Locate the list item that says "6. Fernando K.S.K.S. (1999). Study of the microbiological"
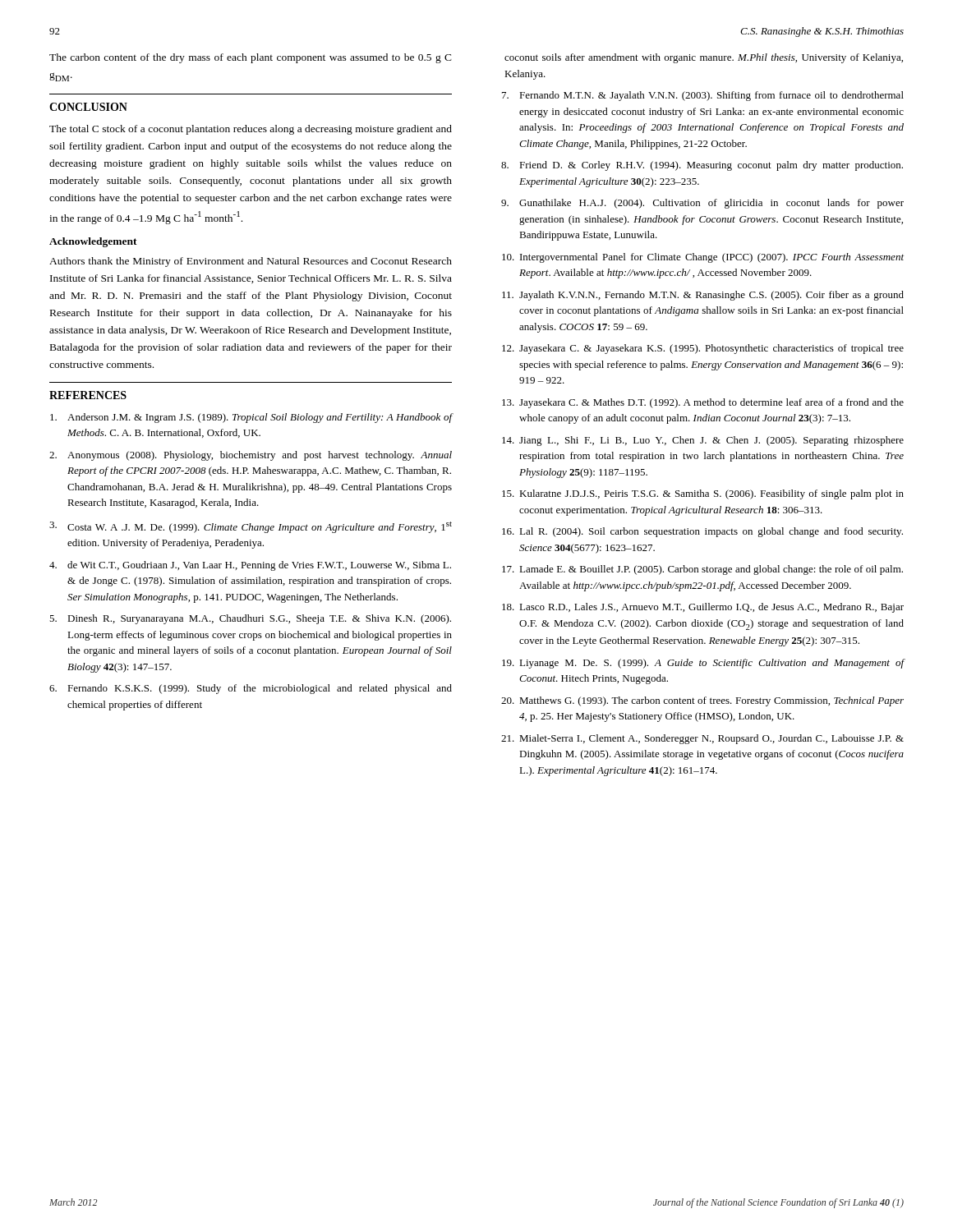Screen dimensions: 1232x953 point(251,696)
